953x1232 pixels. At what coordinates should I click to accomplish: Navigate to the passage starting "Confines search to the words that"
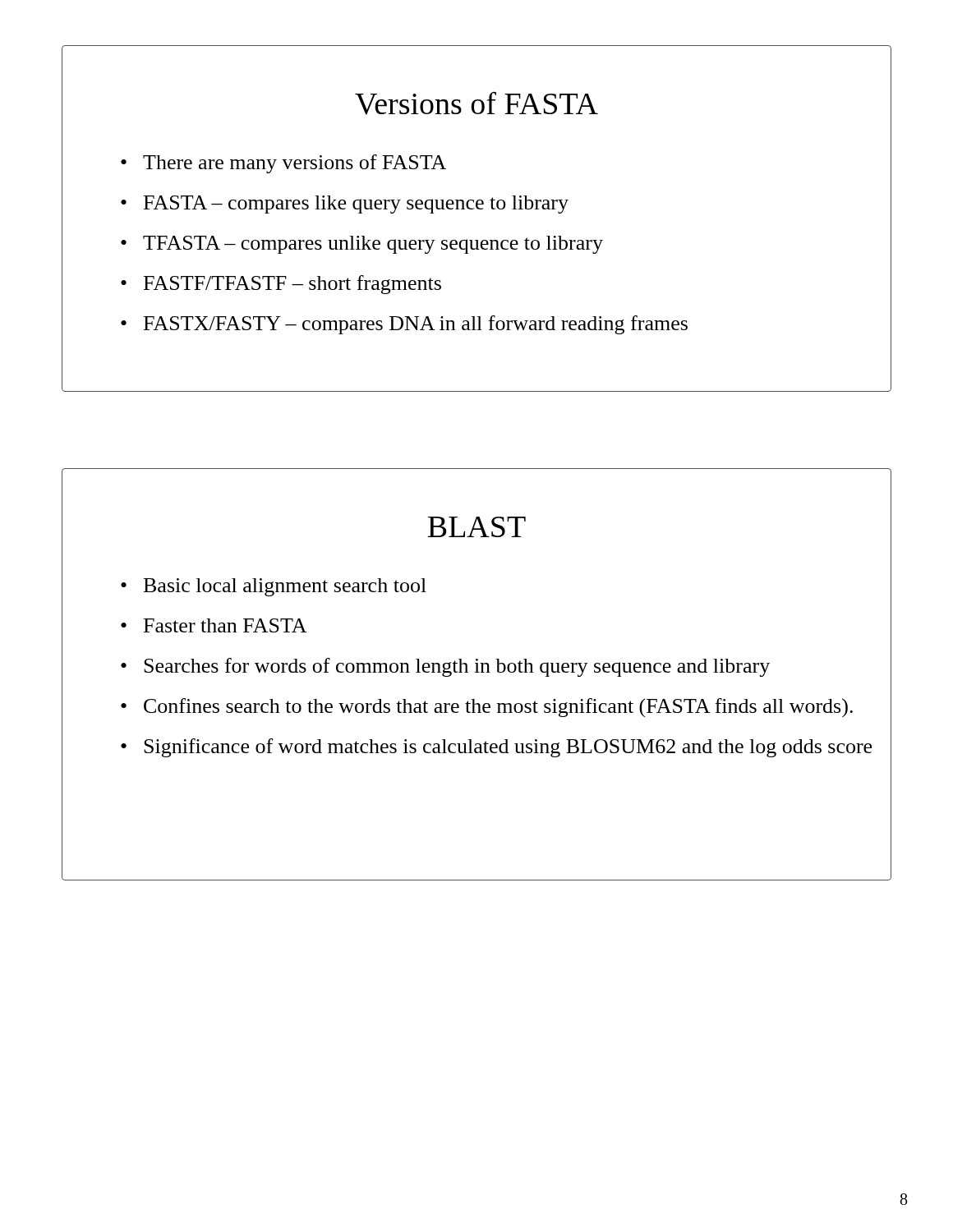tap(498, 706)
